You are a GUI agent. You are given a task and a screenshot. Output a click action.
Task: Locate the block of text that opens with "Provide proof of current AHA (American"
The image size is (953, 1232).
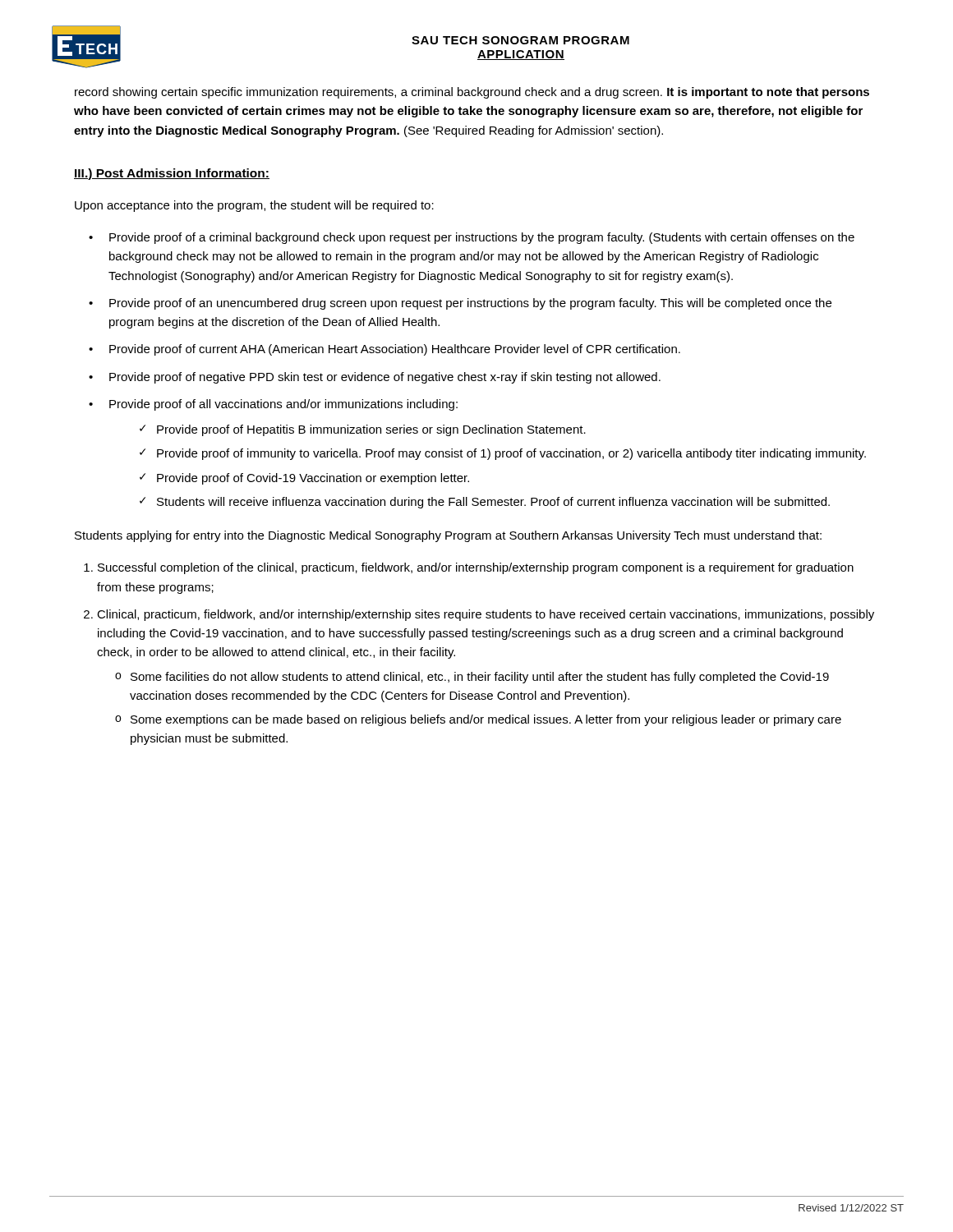395,349
